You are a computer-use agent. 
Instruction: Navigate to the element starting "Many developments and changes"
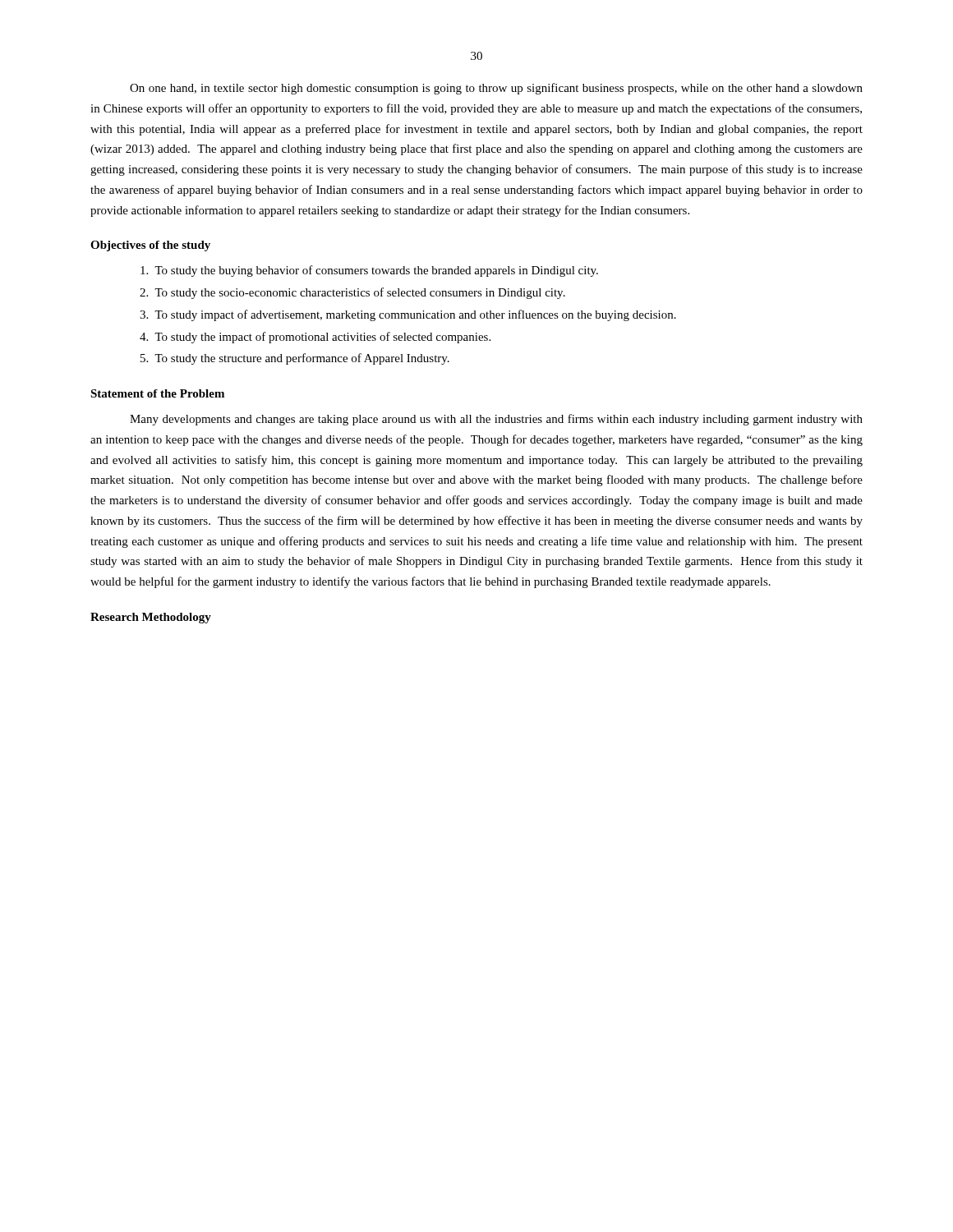(x=476, y=500)
